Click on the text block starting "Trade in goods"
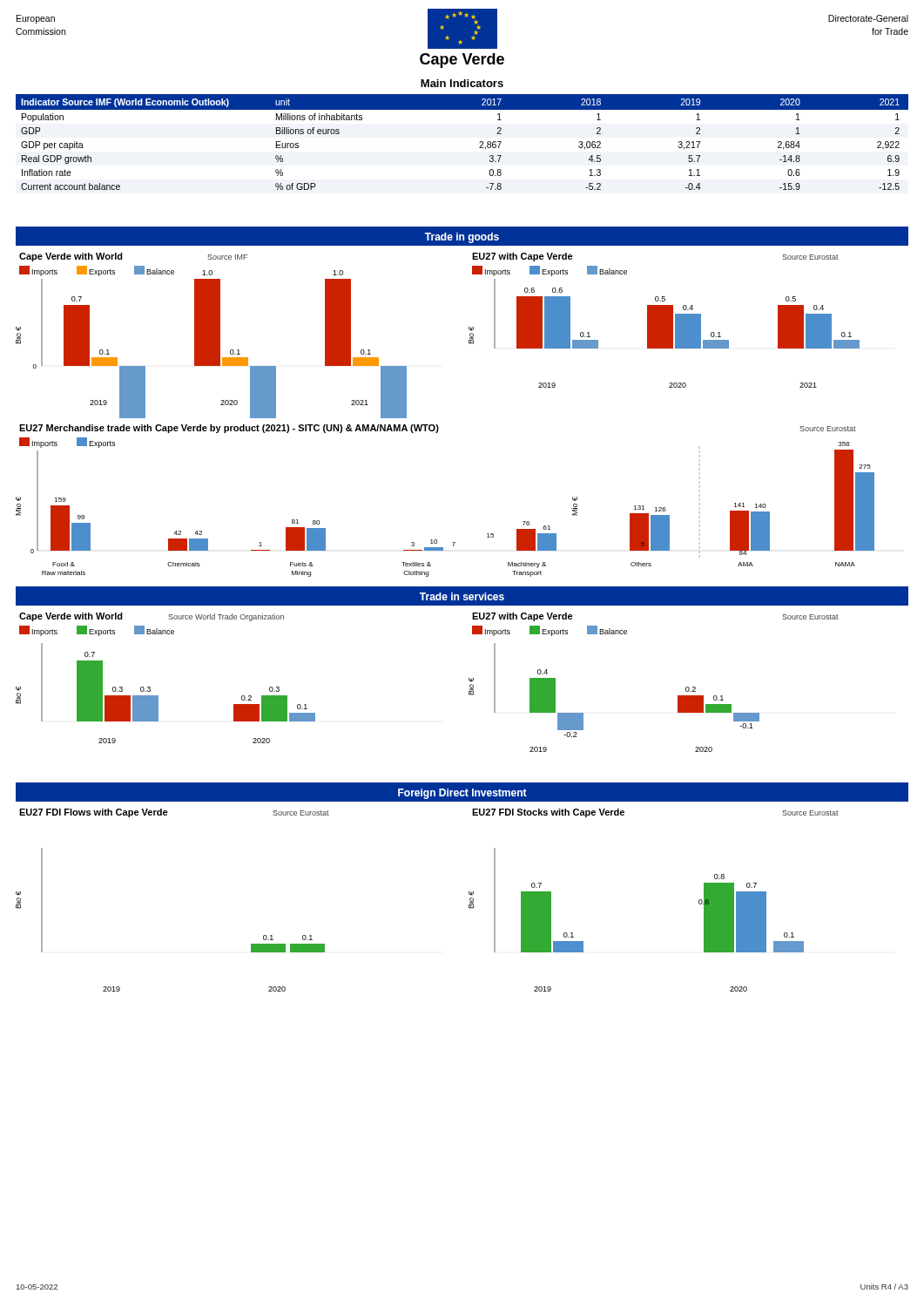 click(x=462, y=237)
